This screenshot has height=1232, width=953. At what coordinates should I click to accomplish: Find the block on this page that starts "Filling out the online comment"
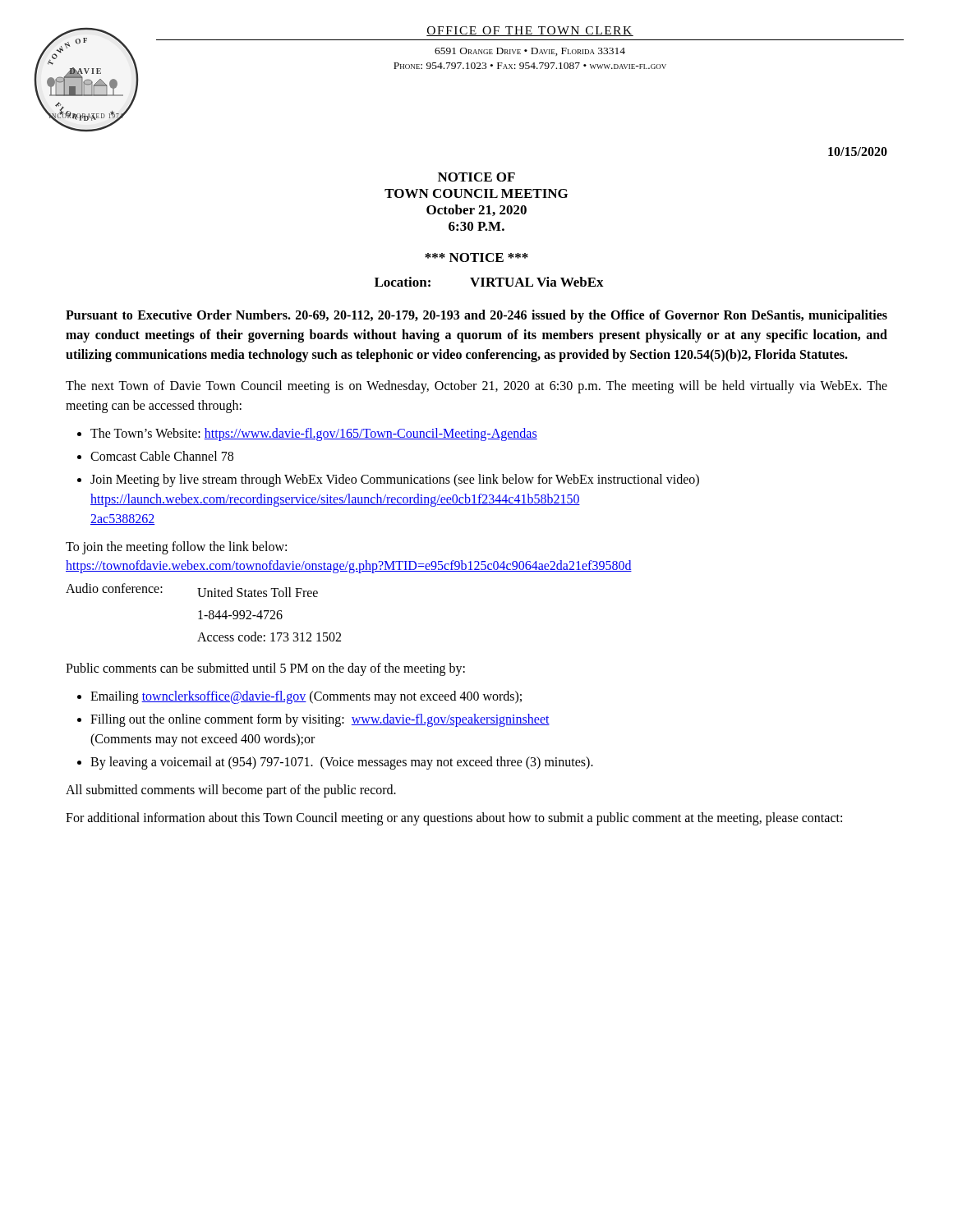[320, 729]
